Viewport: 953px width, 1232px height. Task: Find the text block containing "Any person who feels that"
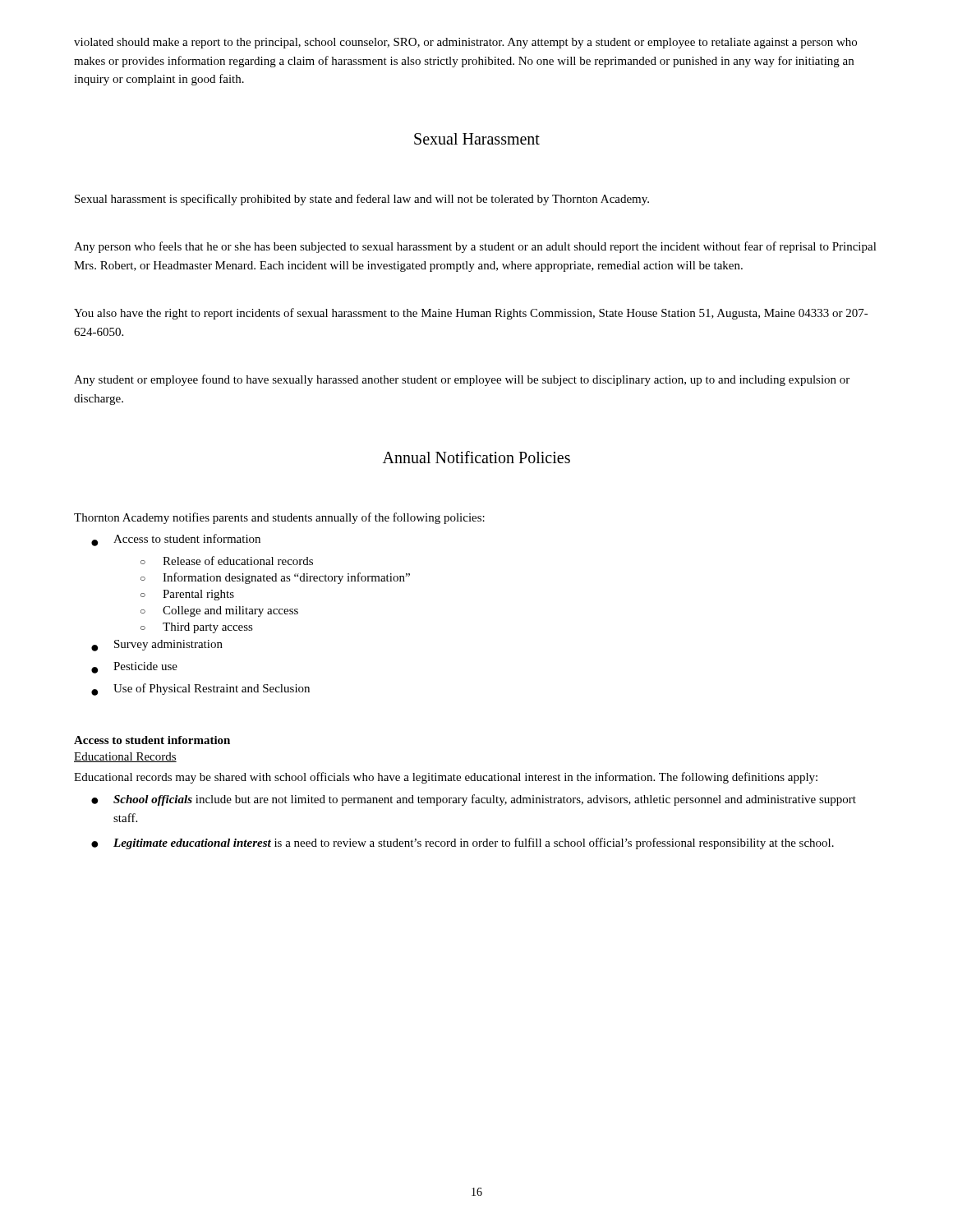(476, 256)
